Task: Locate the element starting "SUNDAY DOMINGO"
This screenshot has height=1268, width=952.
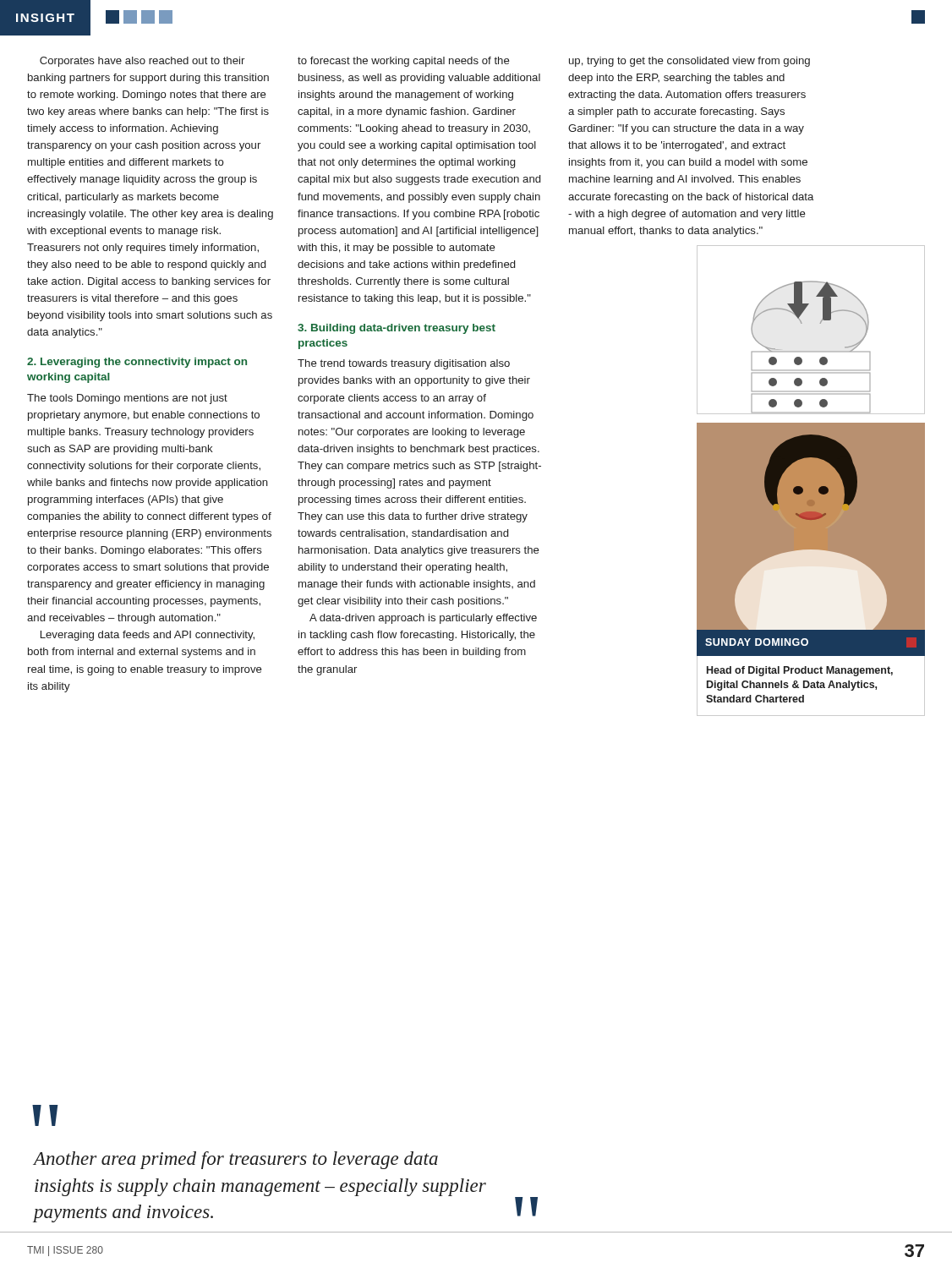Action: click(811, 642)
